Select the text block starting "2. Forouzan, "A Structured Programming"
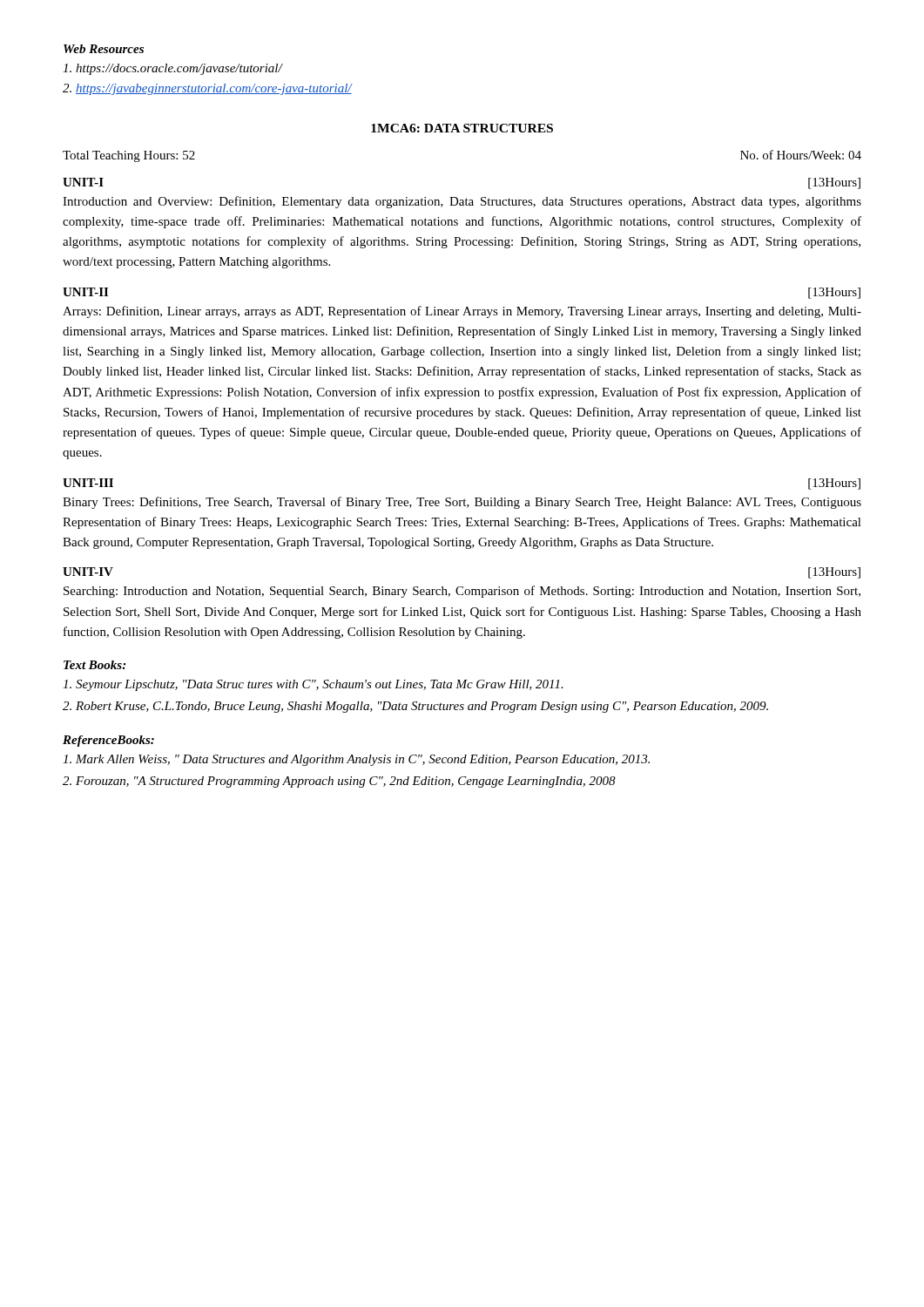Viewport: 924px width, 1307px height. click(x=339, y=780)
